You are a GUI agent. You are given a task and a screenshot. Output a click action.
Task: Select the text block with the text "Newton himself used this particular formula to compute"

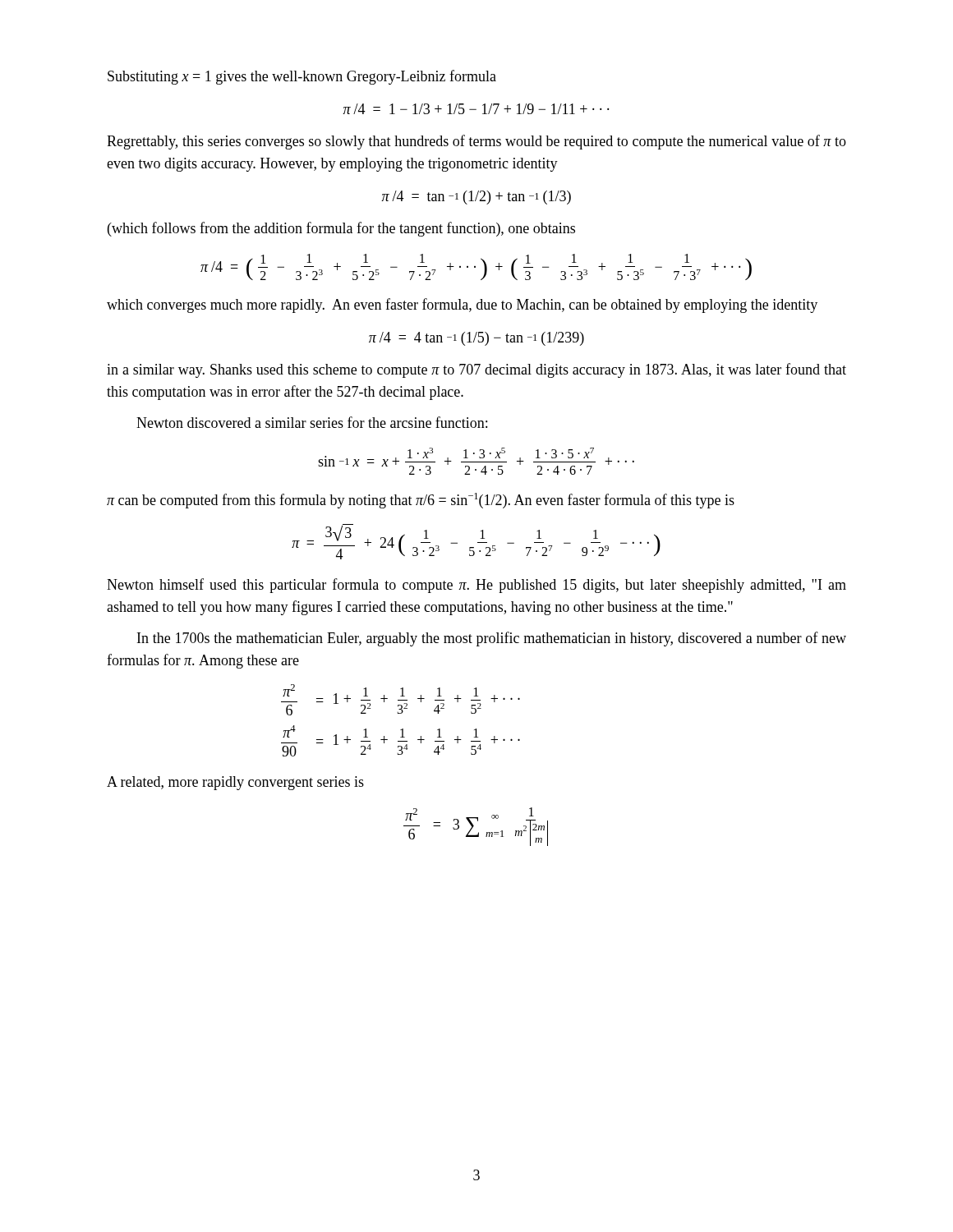point(476,596)
